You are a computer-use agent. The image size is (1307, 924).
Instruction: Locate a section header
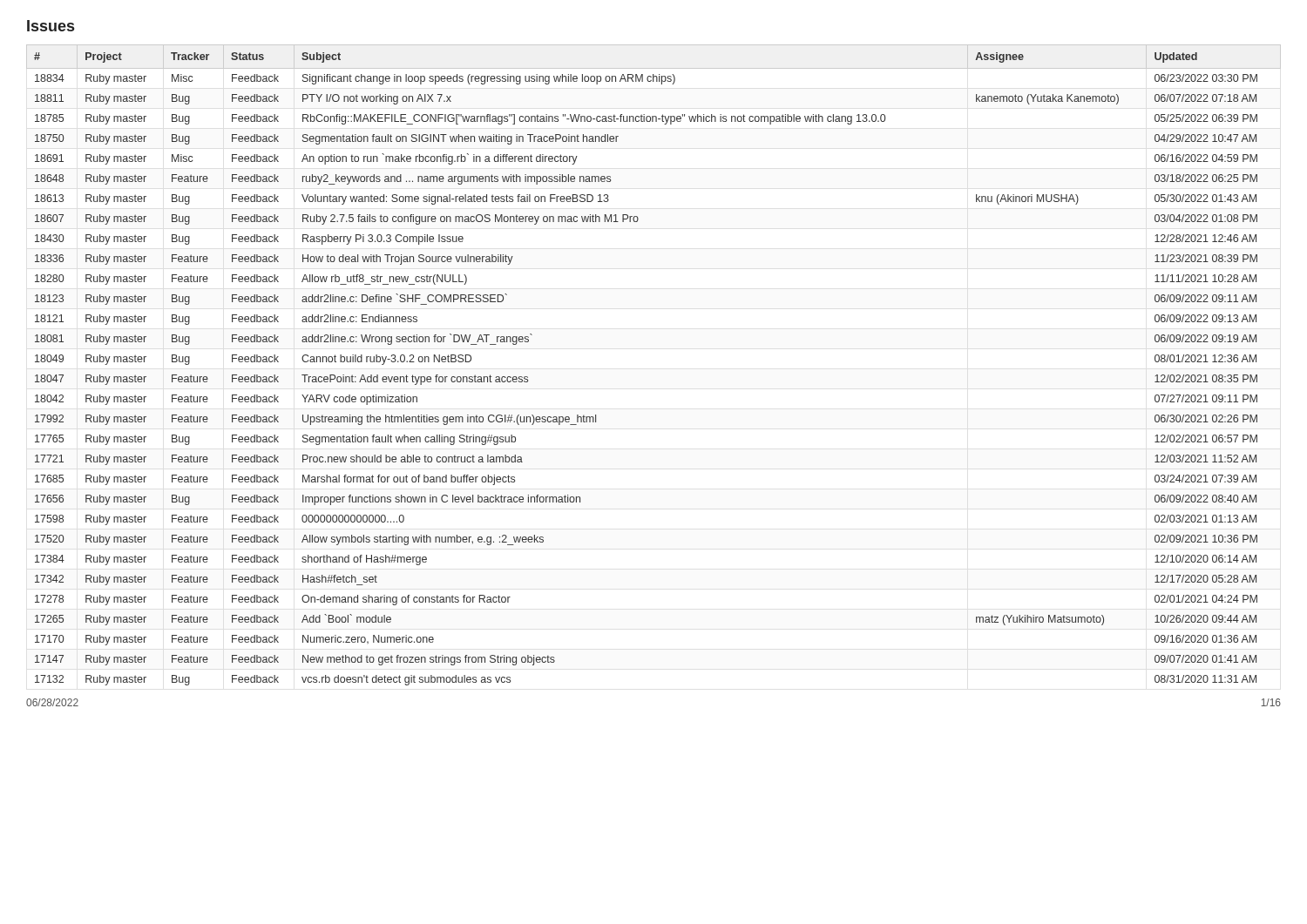(51, 27)
